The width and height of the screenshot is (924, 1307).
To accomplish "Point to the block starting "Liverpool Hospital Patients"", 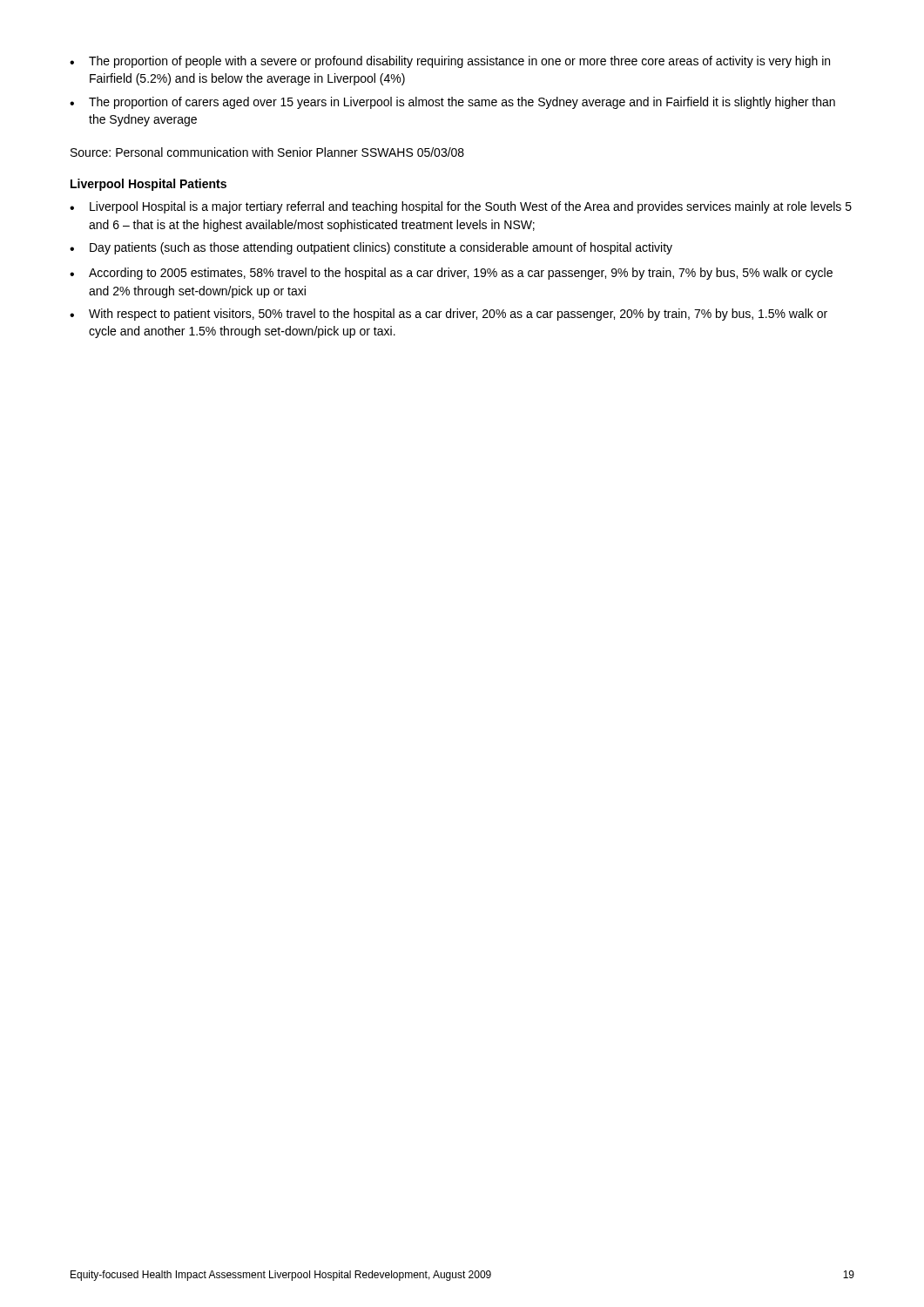I will 148,184.
